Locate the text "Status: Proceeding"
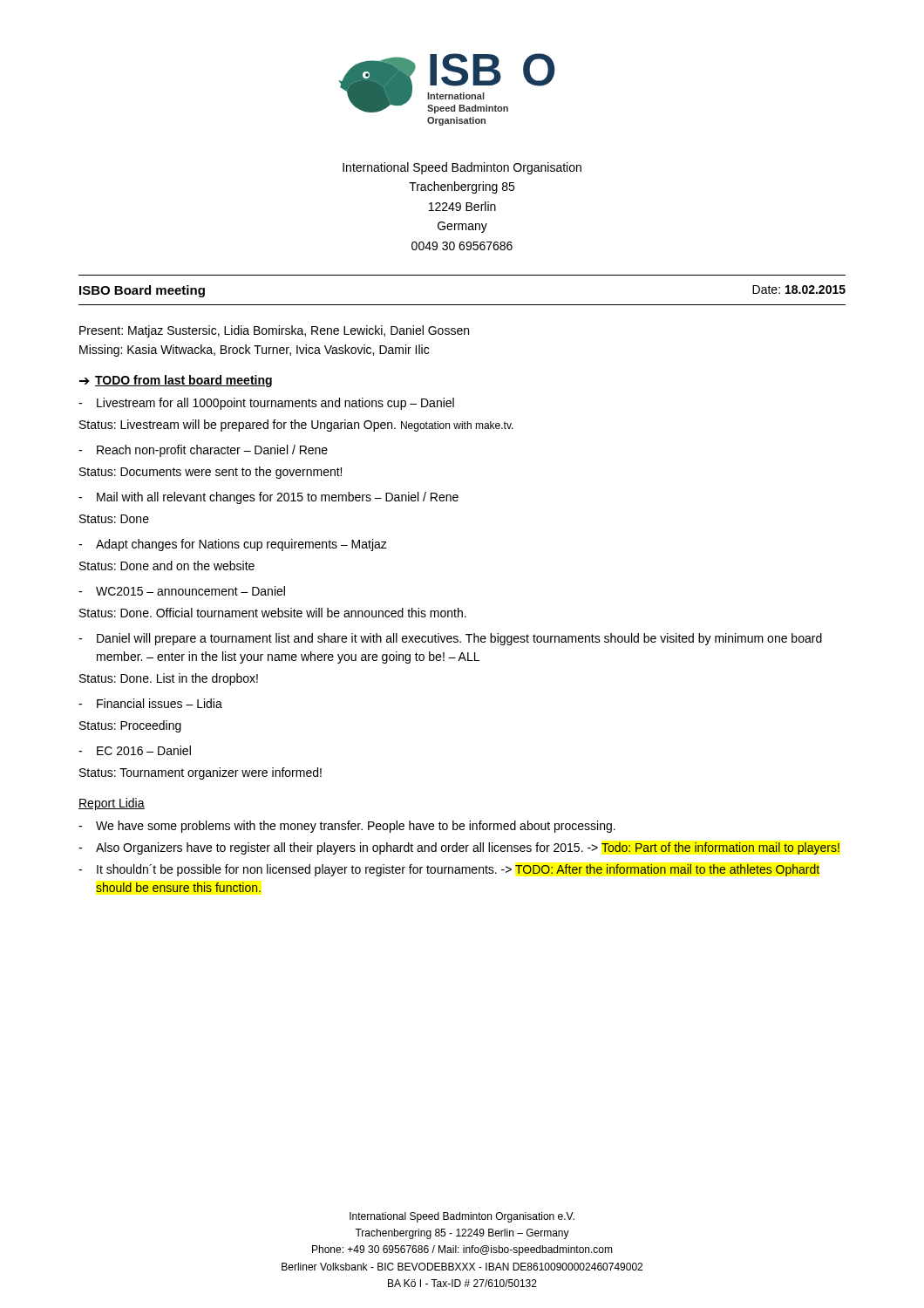924x1308 pixels. click(130, 725)
